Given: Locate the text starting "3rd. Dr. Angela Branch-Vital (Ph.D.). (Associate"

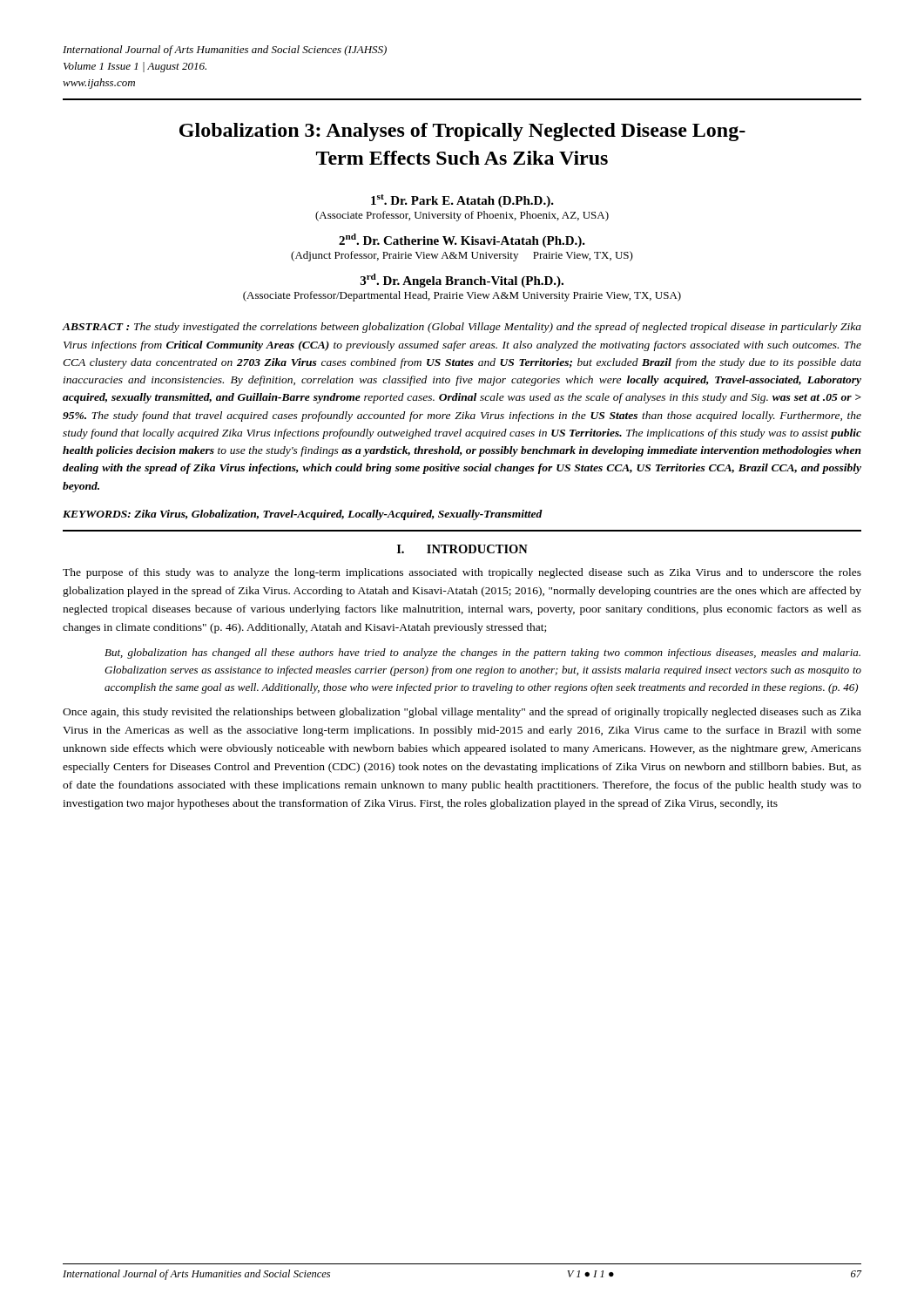Looking at the screenshot, I should [462, 286].
